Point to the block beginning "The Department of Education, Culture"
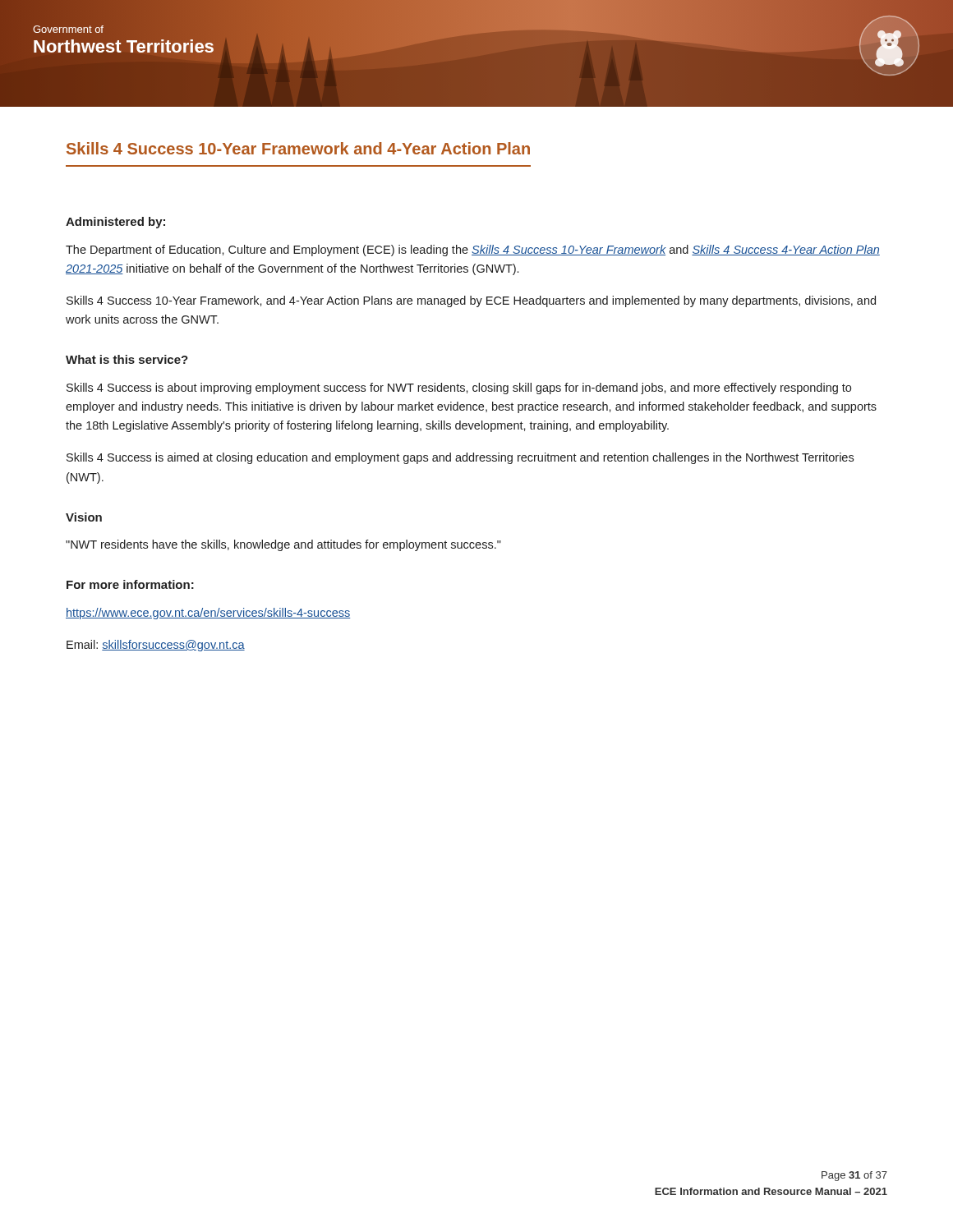The height and width of the screenshot is (1232, 953). [476, 259]
